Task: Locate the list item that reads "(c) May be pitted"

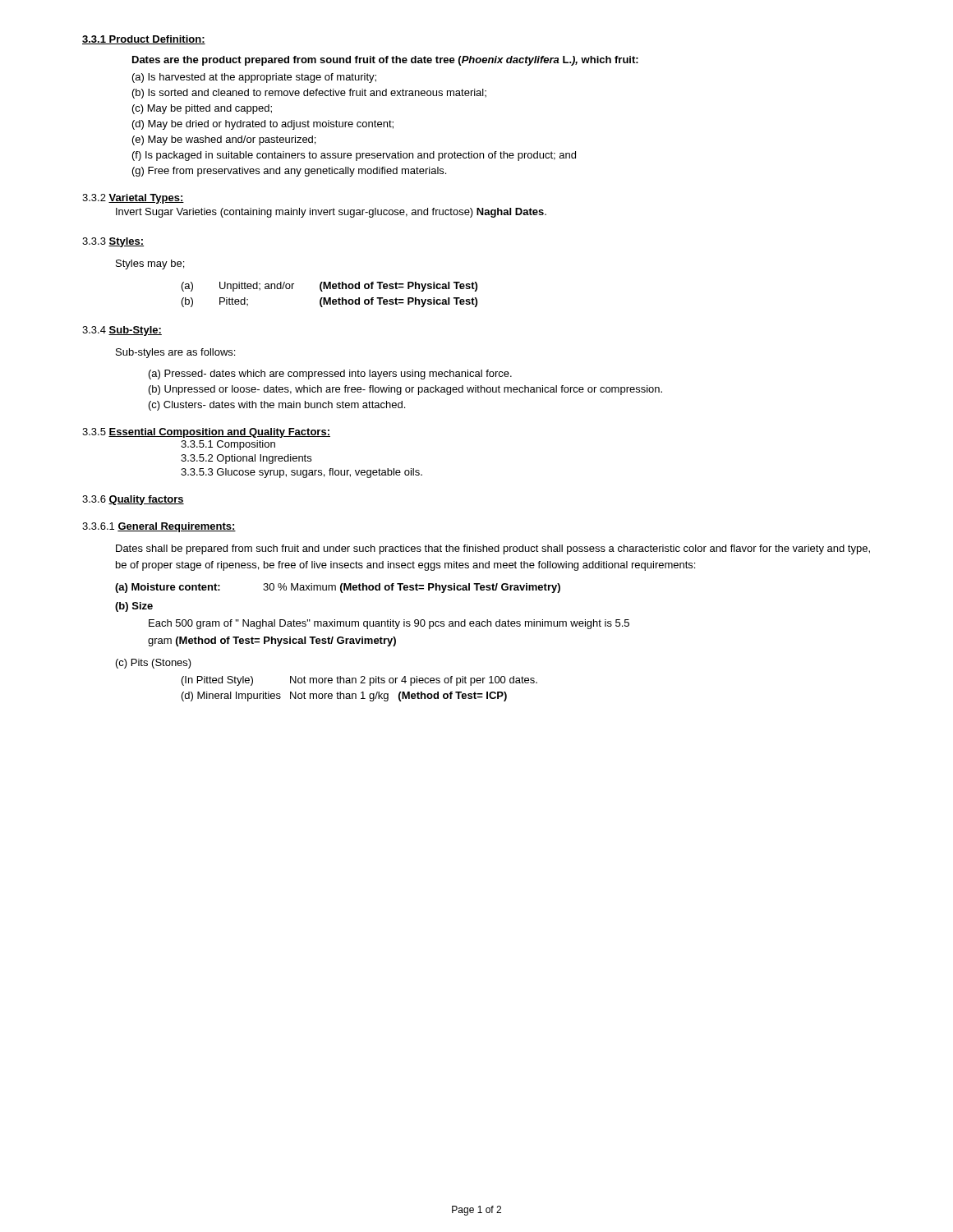Action: (202, 108)
